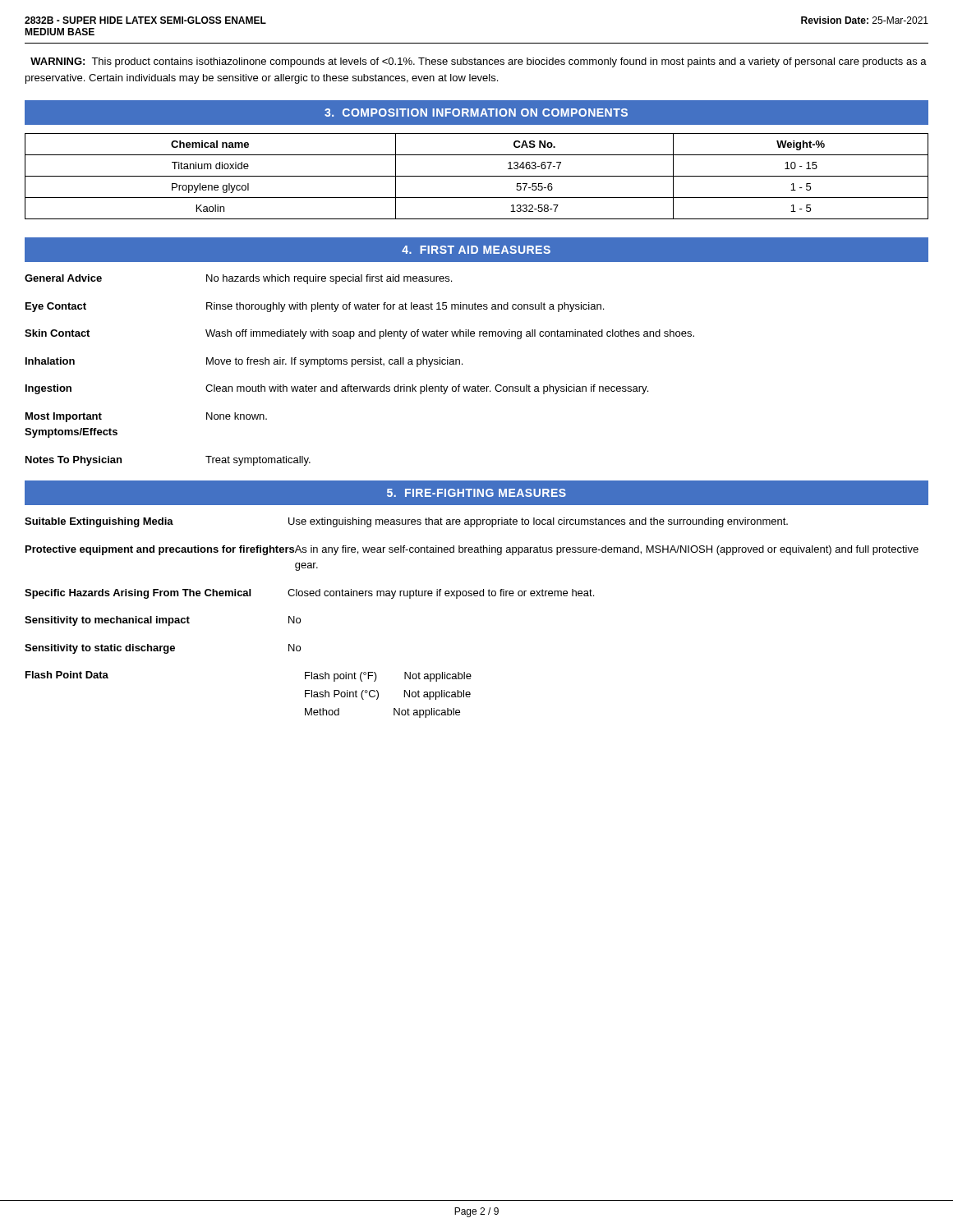Locate the region starting "Suitable Extinguishing Media Use extinguishing measures"
This screenshot has width=953, height=1232.
tap(476, 521)
